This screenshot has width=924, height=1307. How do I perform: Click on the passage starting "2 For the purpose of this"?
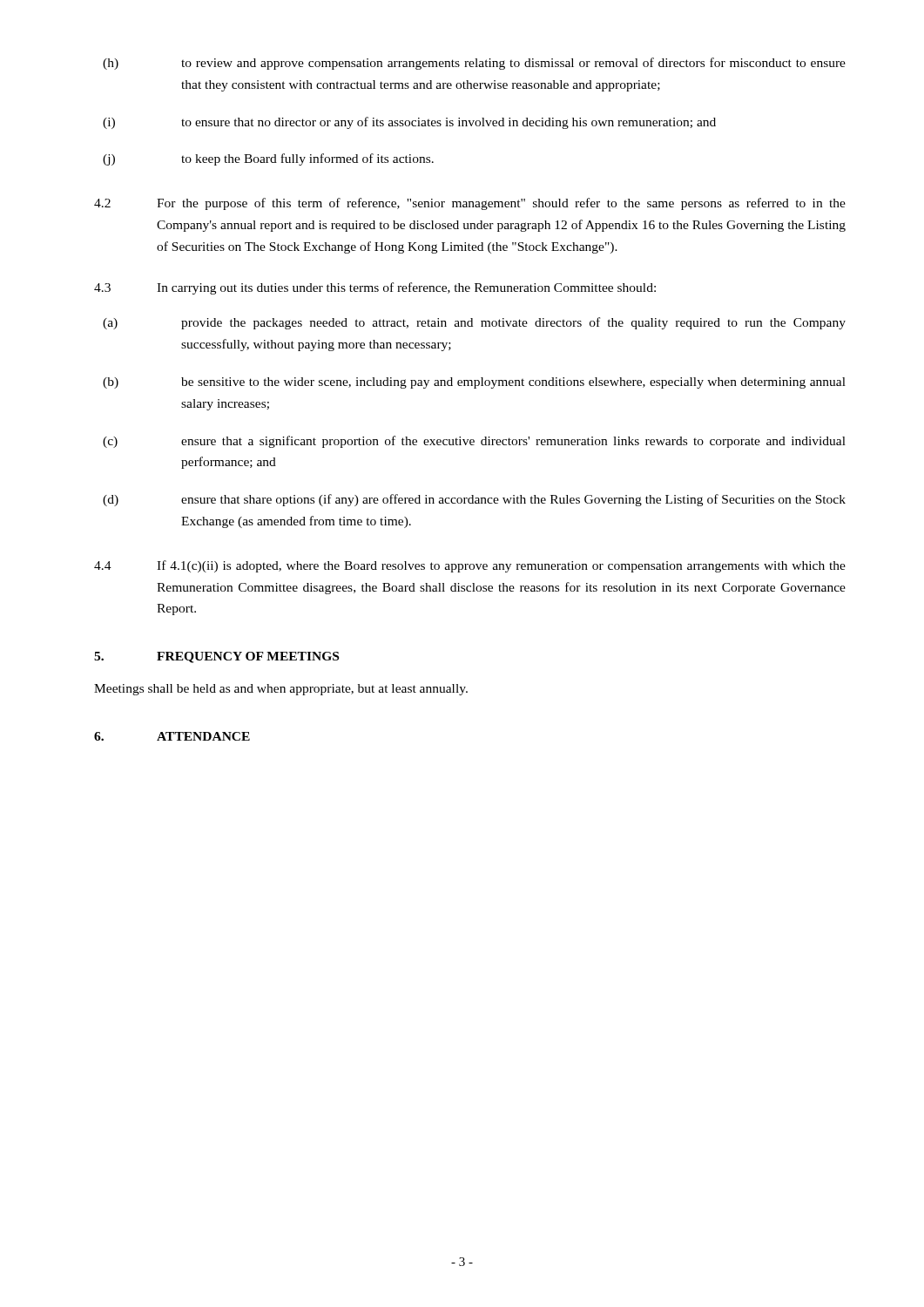click(470, 225)
